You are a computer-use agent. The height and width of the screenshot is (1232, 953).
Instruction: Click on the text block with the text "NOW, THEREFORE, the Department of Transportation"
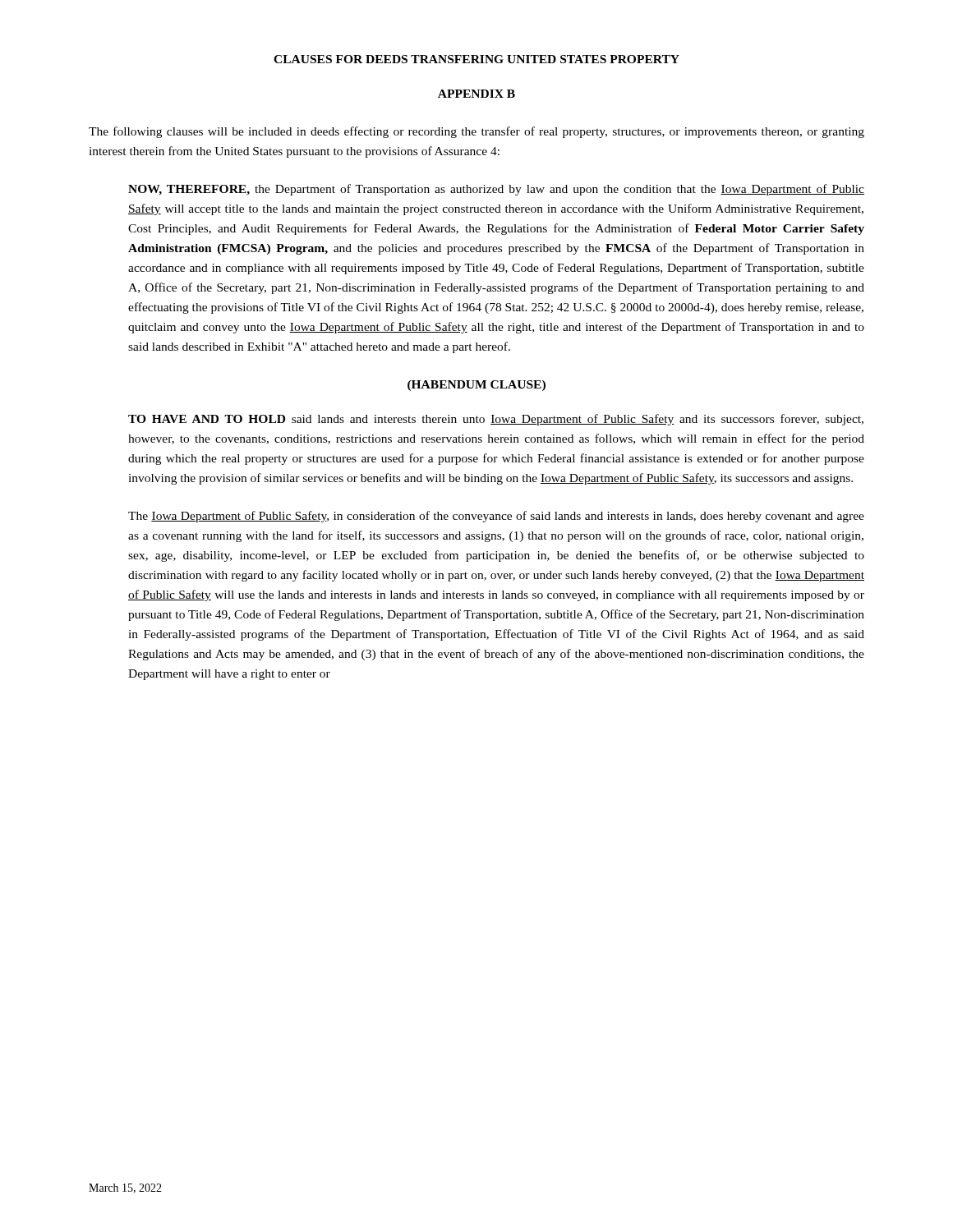coord(496,267)
